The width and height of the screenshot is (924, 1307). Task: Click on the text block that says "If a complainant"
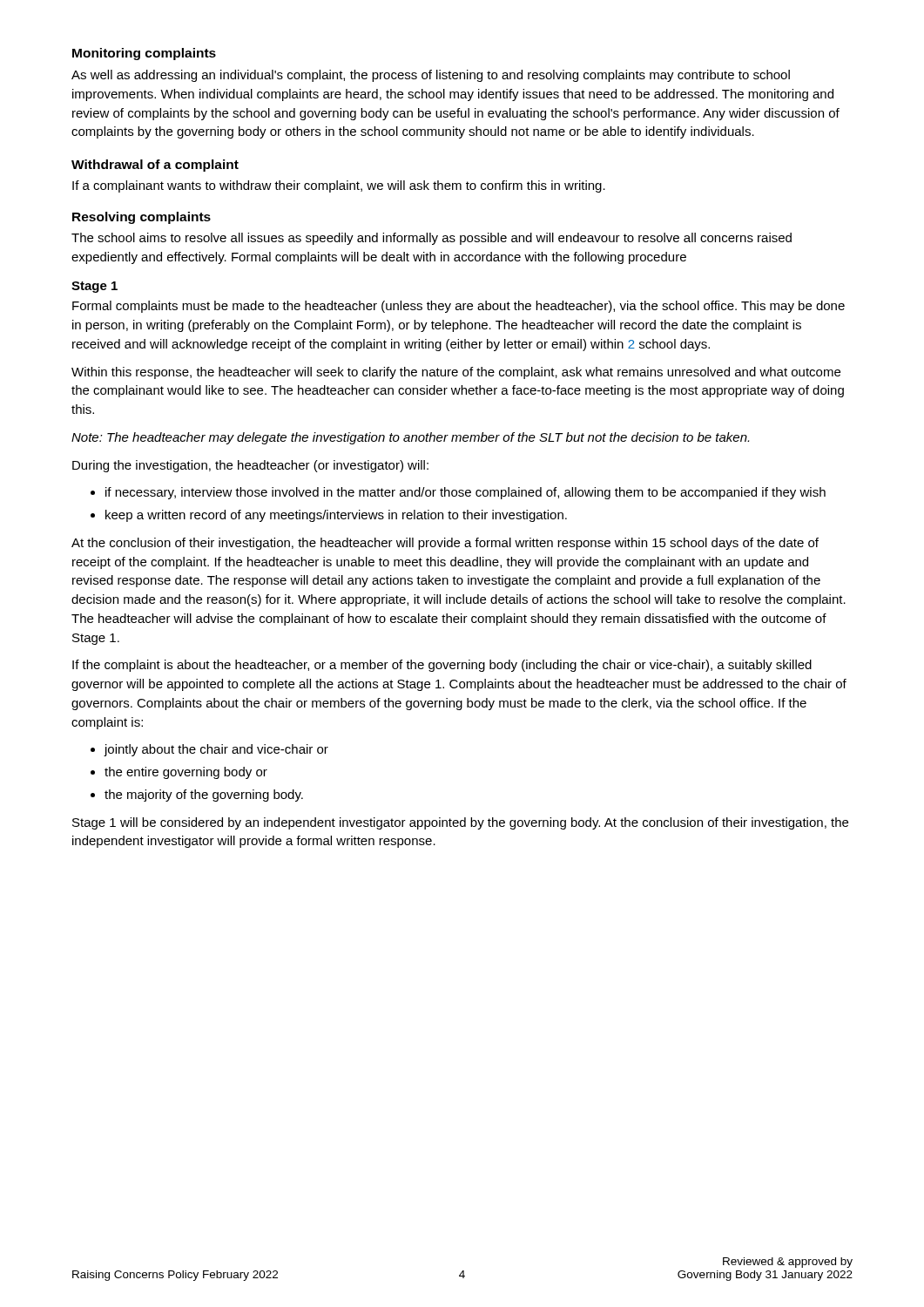coord(339,185)
